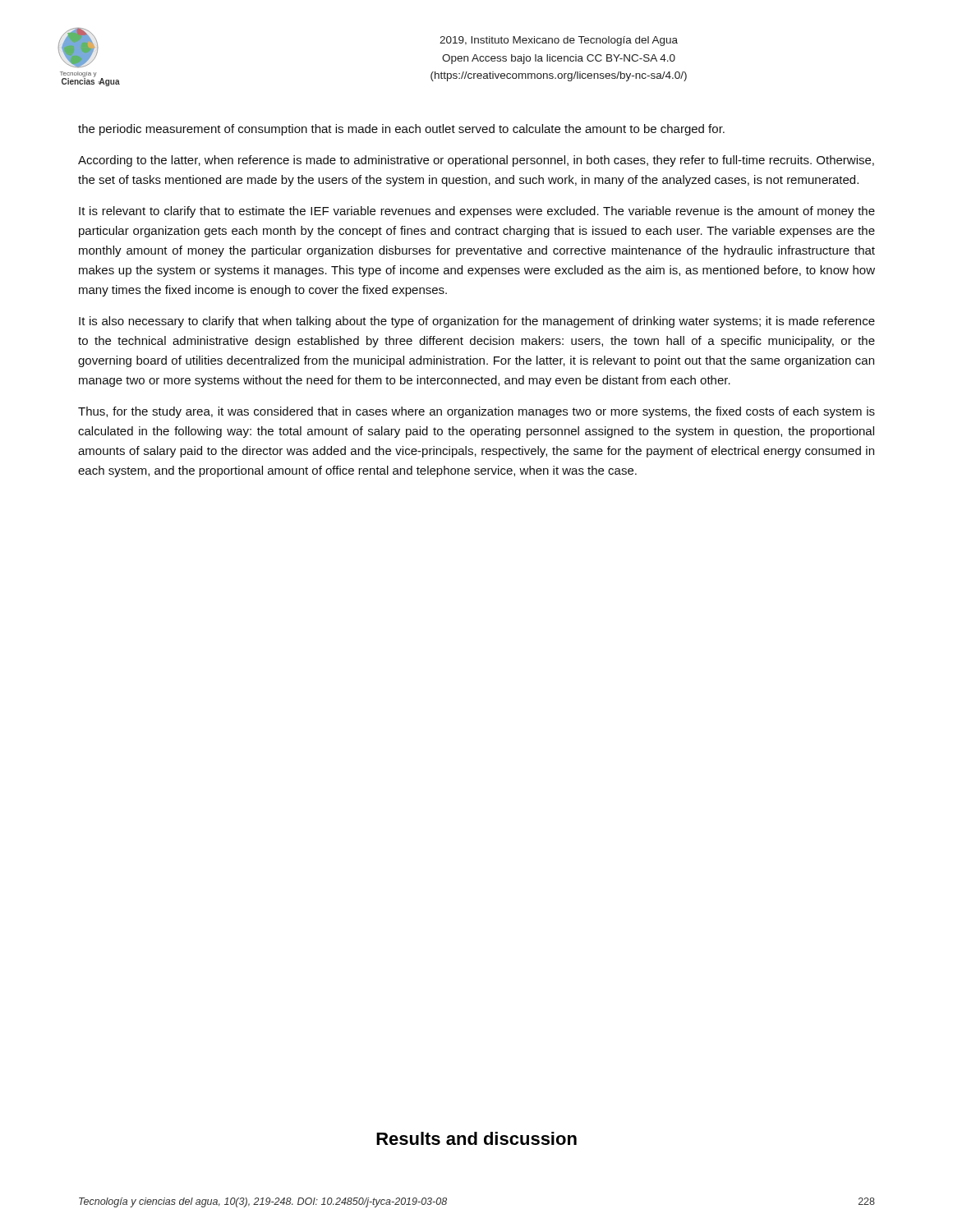This screenshot has width=953, height=1232.
Task: Locate the text "Results and discussion"
Action: tap(476, 1139)
